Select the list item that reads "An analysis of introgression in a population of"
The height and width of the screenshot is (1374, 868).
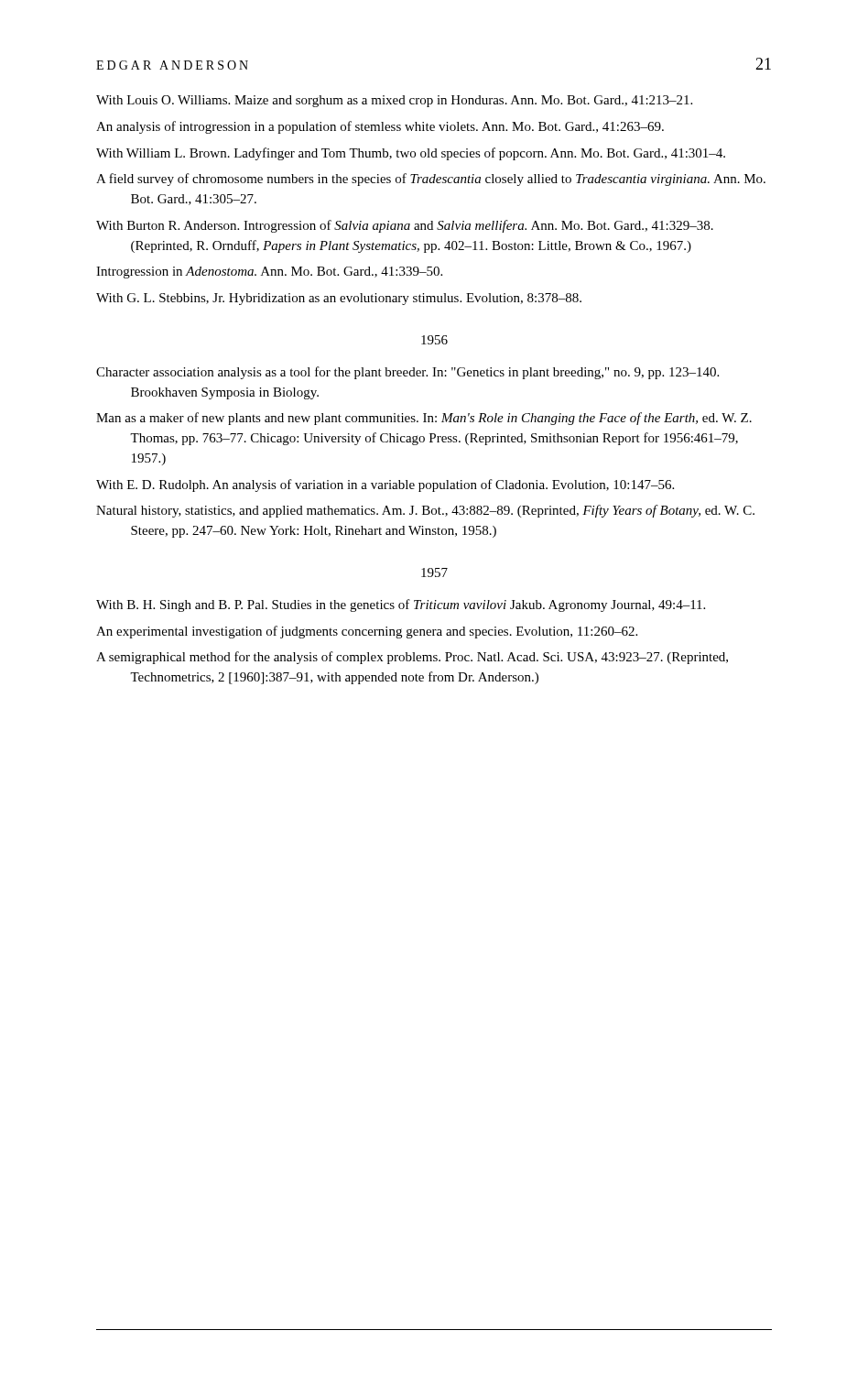(x=380, y=126)
